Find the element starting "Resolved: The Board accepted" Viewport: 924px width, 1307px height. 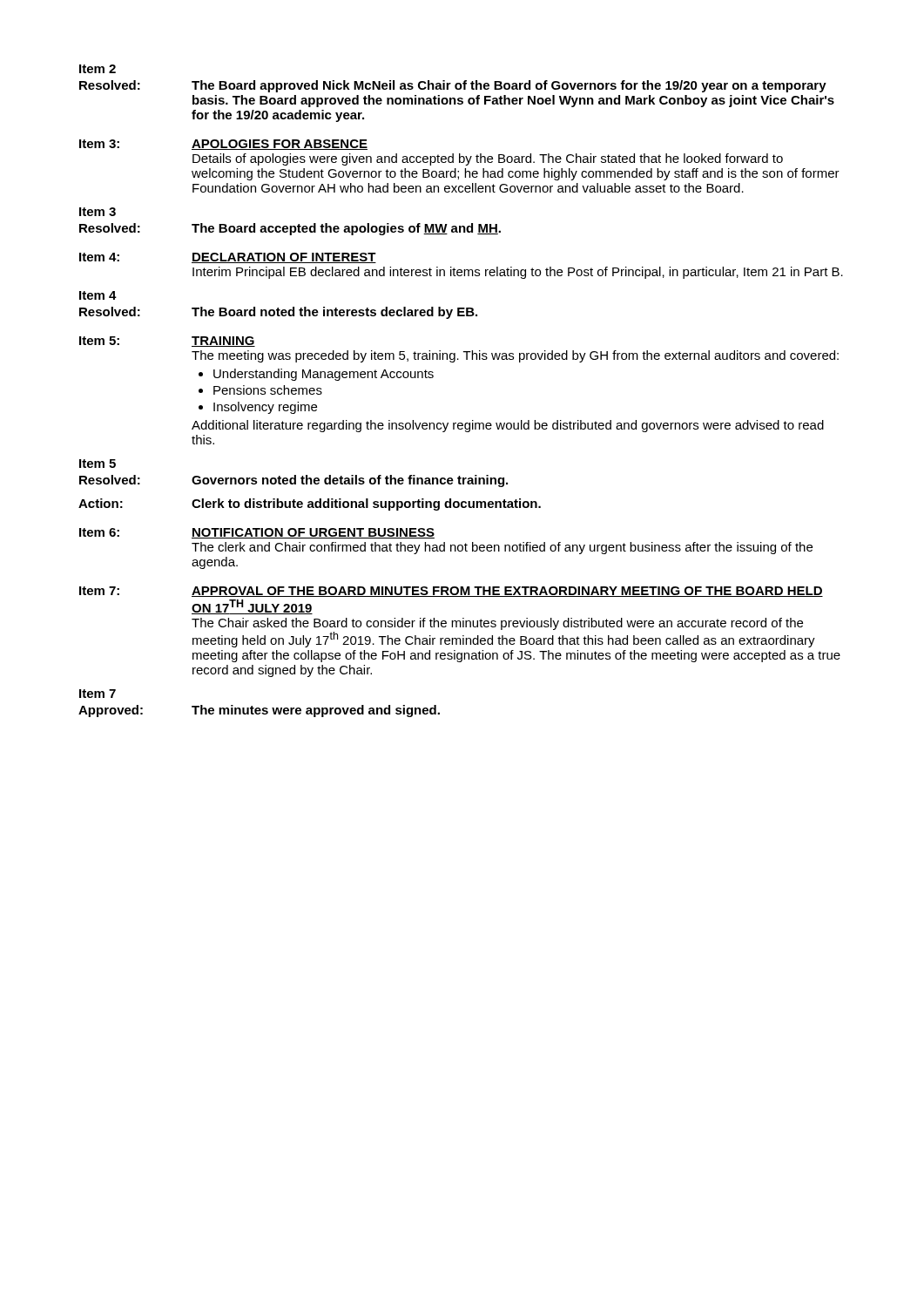[x=462, y=228]
